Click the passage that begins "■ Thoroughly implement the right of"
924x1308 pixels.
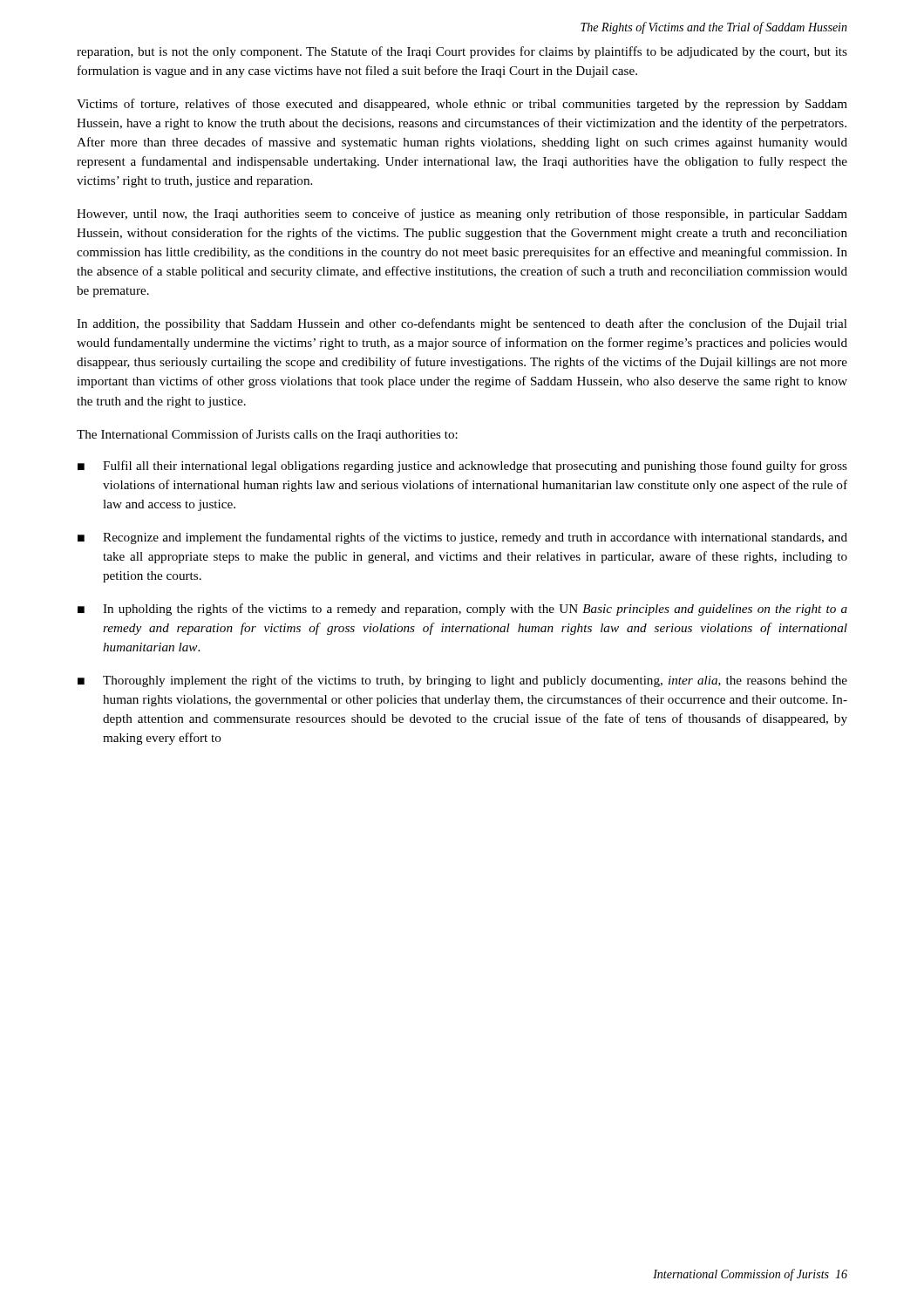click(462, 709)
